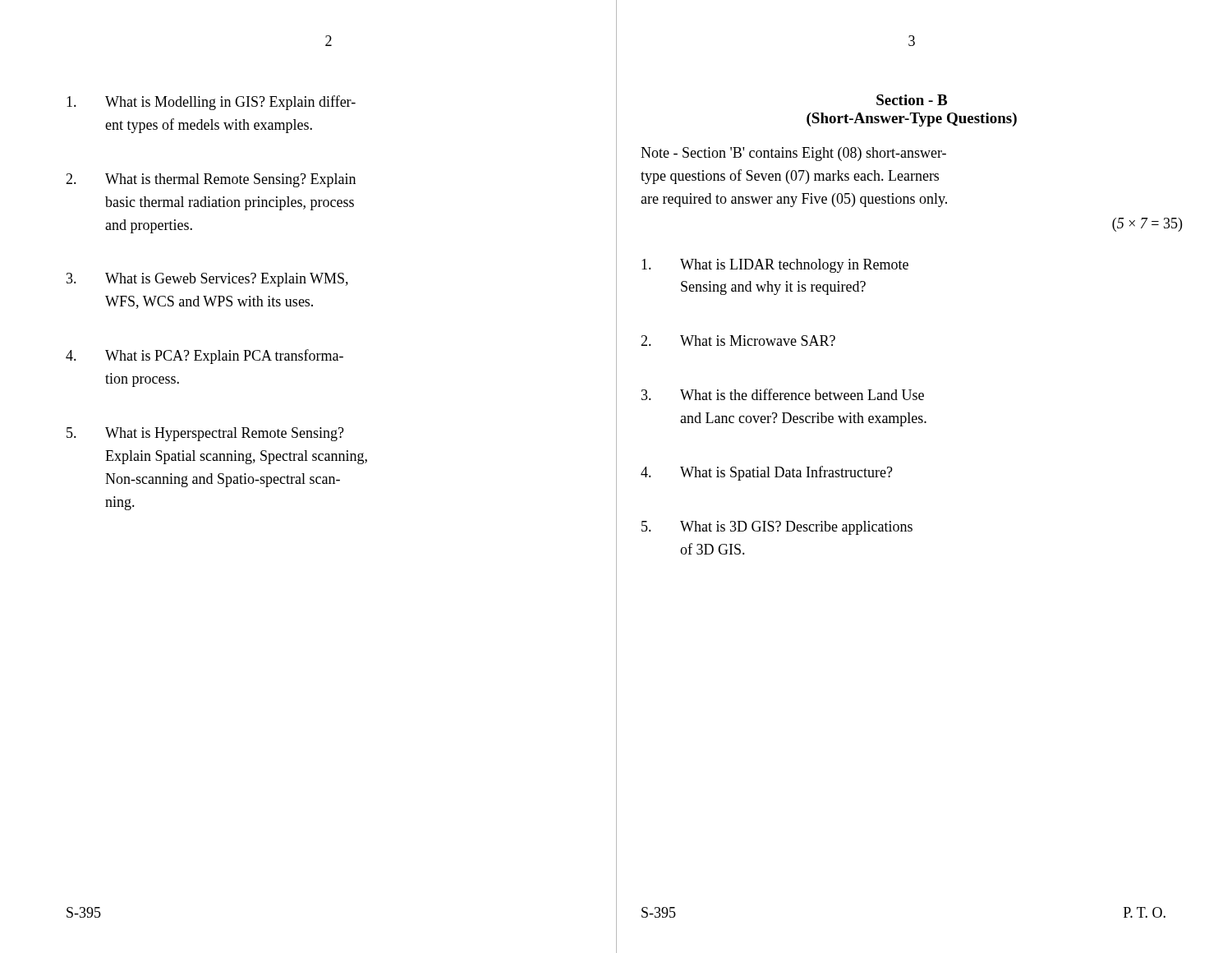Locate the text starting "3. What is Geweb Services?"
The width and height of the screenshot is (1232, 953).
pyautogui.click(x=207, y=291)
